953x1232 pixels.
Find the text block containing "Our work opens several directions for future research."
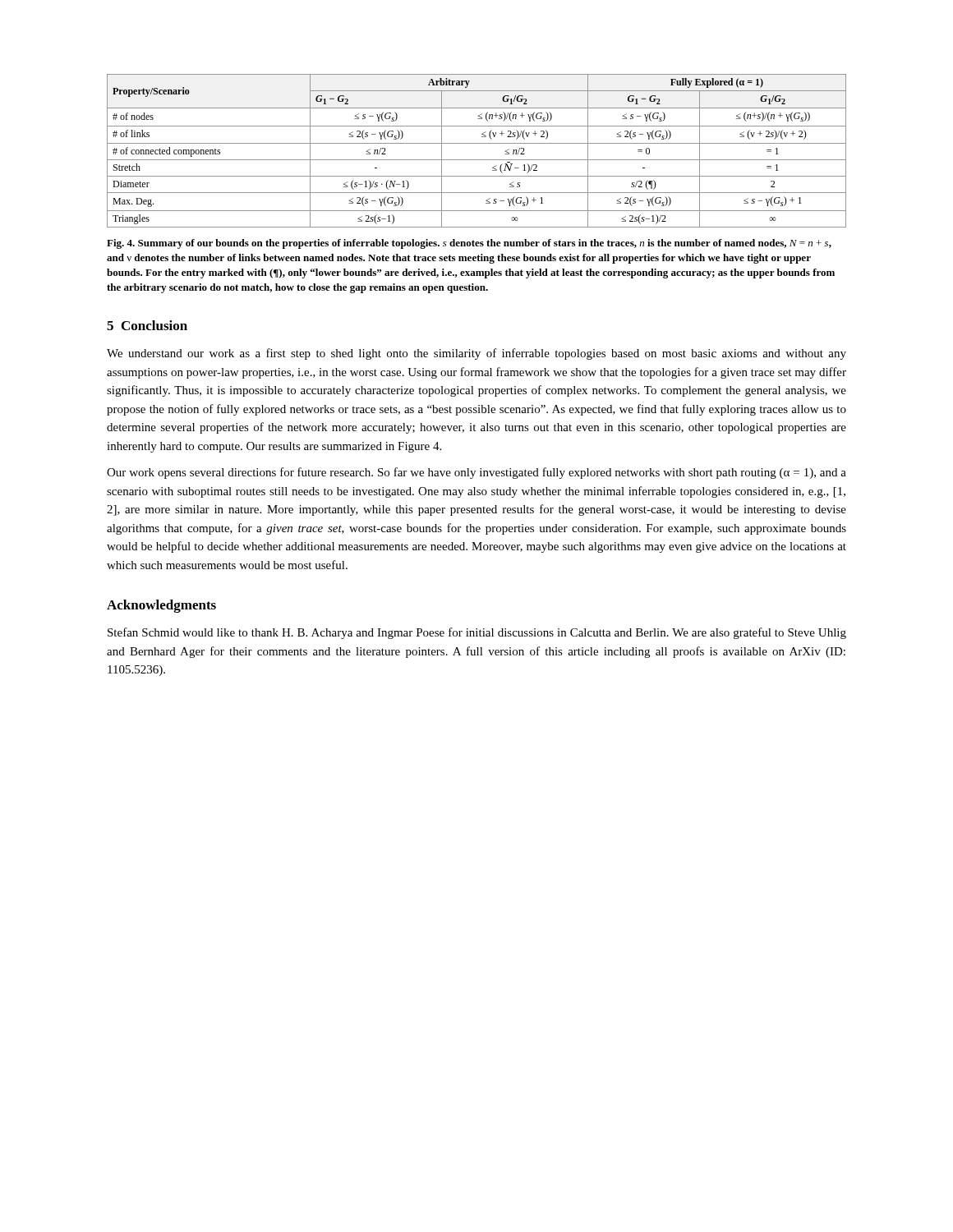point(476,519)
